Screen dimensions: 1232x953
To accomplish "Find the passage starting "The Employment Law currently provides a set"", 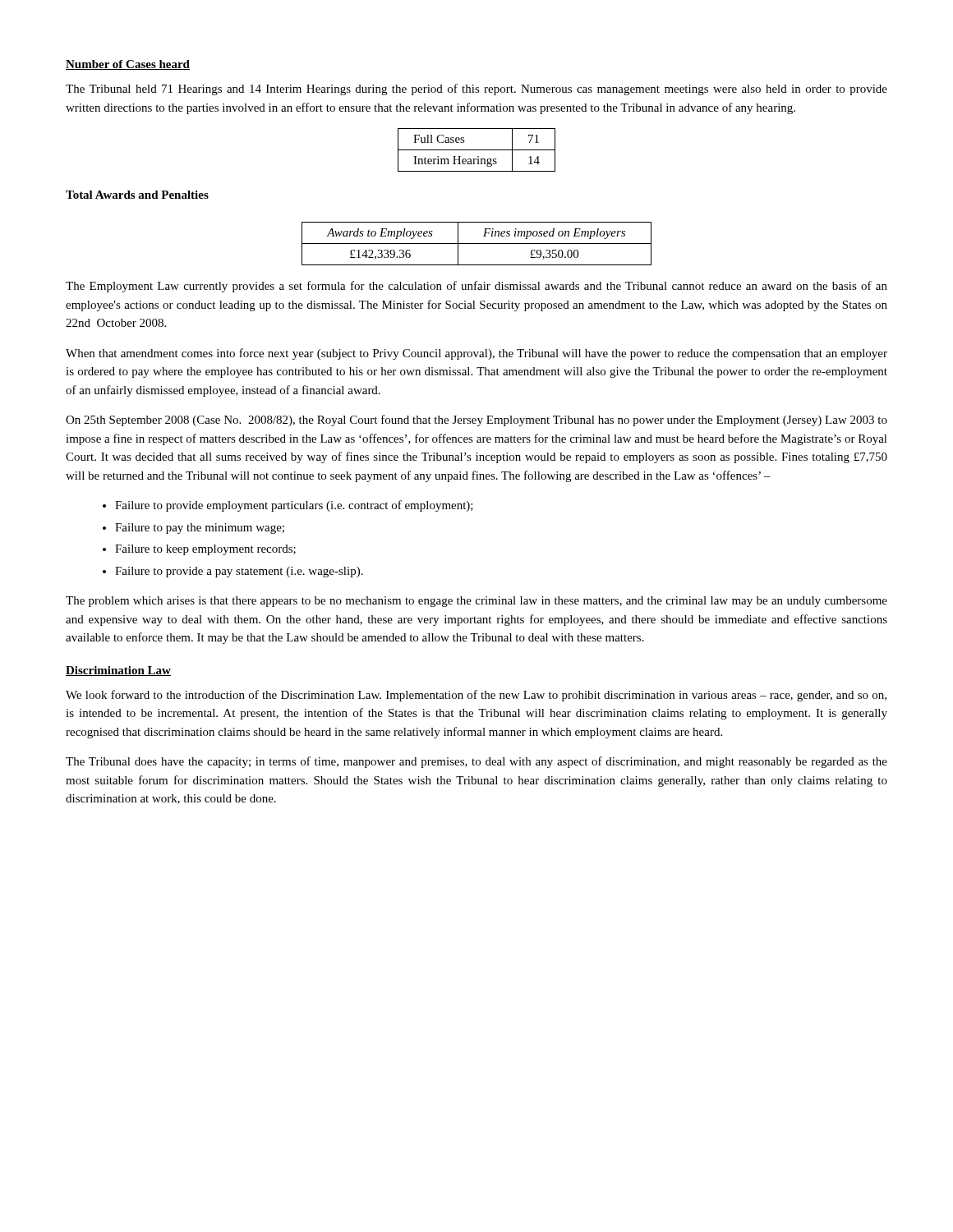I will coord(476,304).
